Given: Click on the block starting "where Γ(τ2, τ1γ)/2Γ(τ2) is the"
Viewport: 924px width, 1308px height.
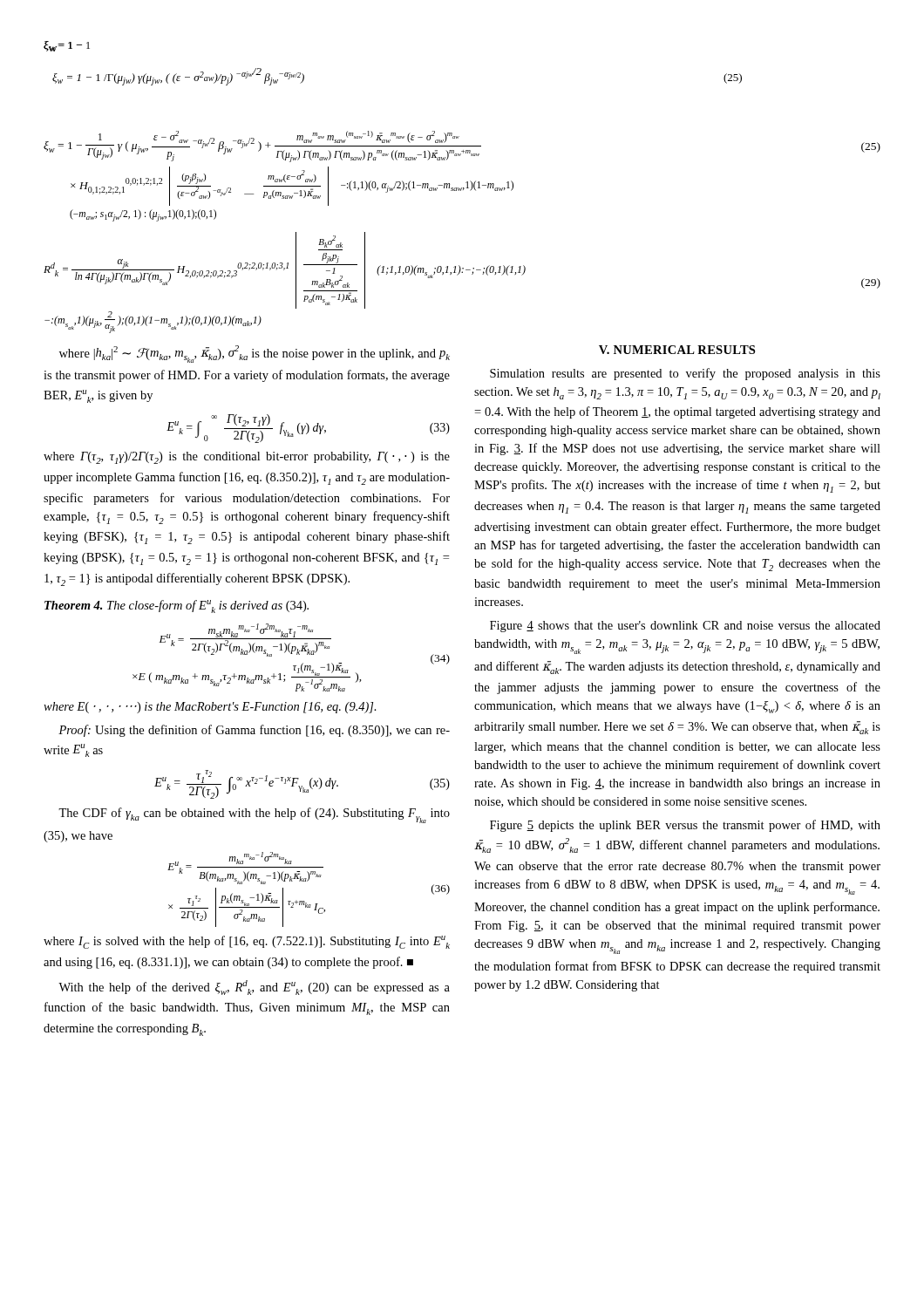Looking at the screenshot, I should [247, 519].
